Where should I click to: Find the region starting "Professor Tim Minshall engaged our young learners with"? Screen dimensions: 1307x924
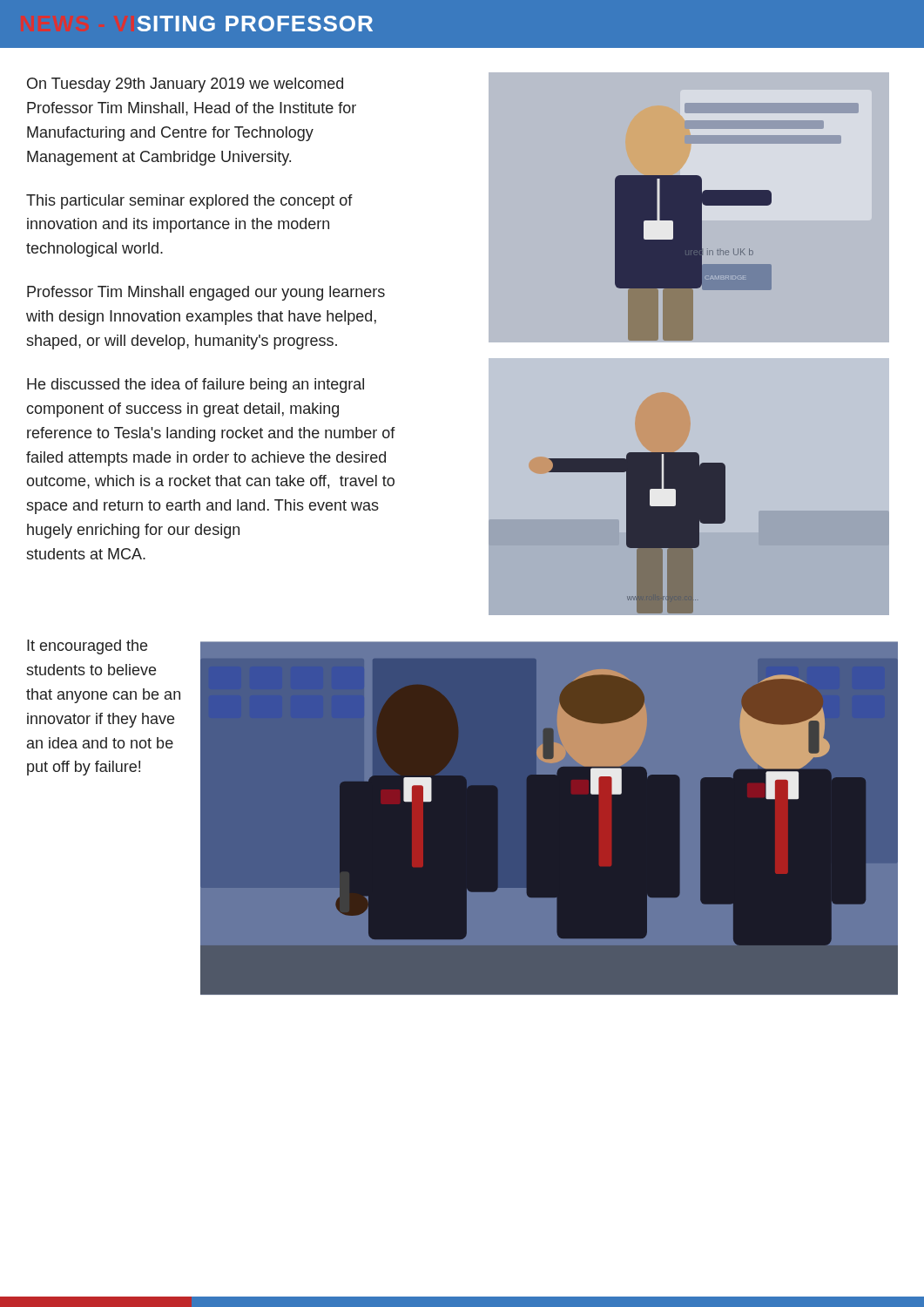pos(206,316)
